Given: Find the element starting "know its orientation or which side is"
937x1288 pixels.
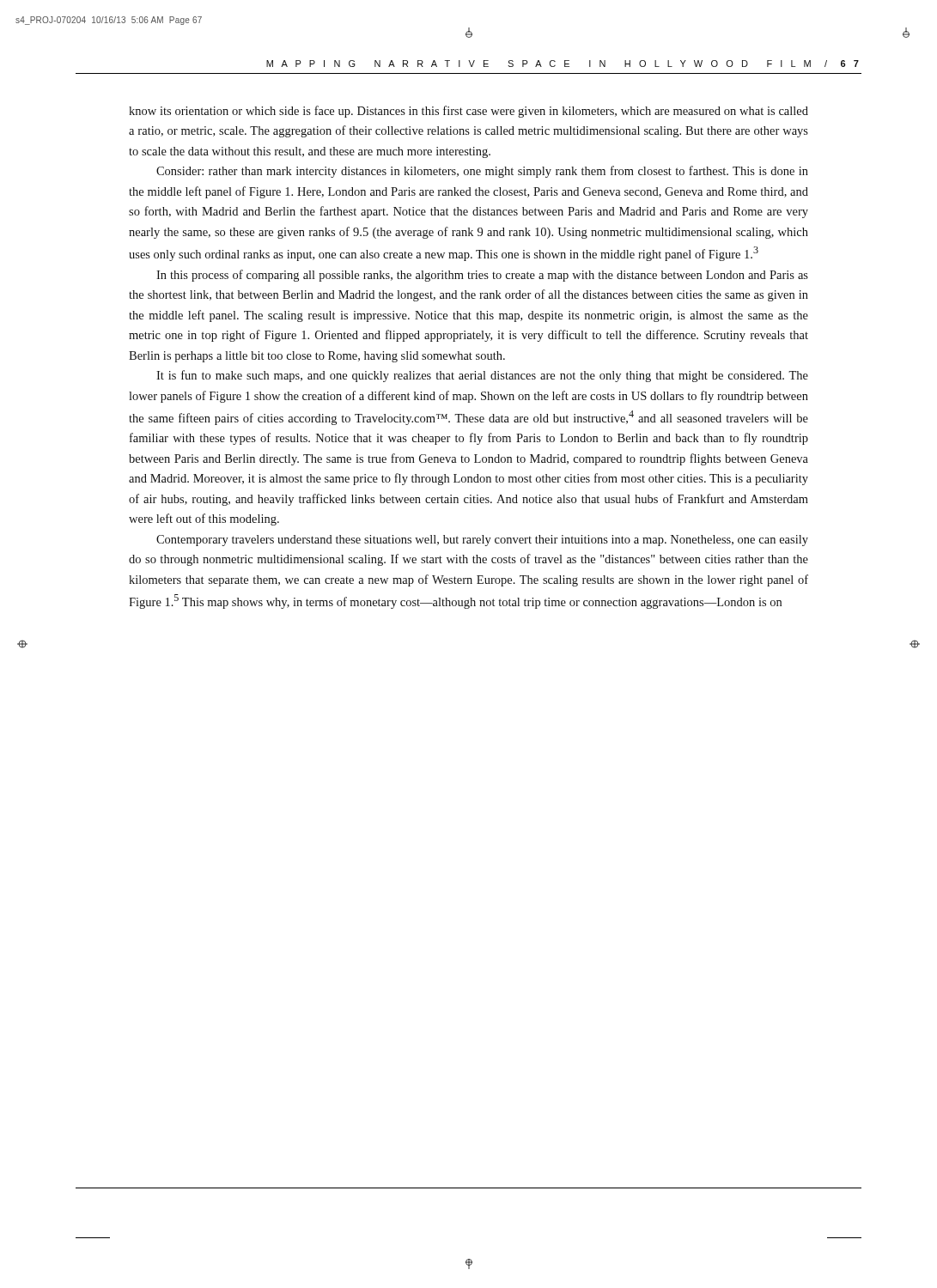Looking at the screenshot, I should [x=468, y=357].
